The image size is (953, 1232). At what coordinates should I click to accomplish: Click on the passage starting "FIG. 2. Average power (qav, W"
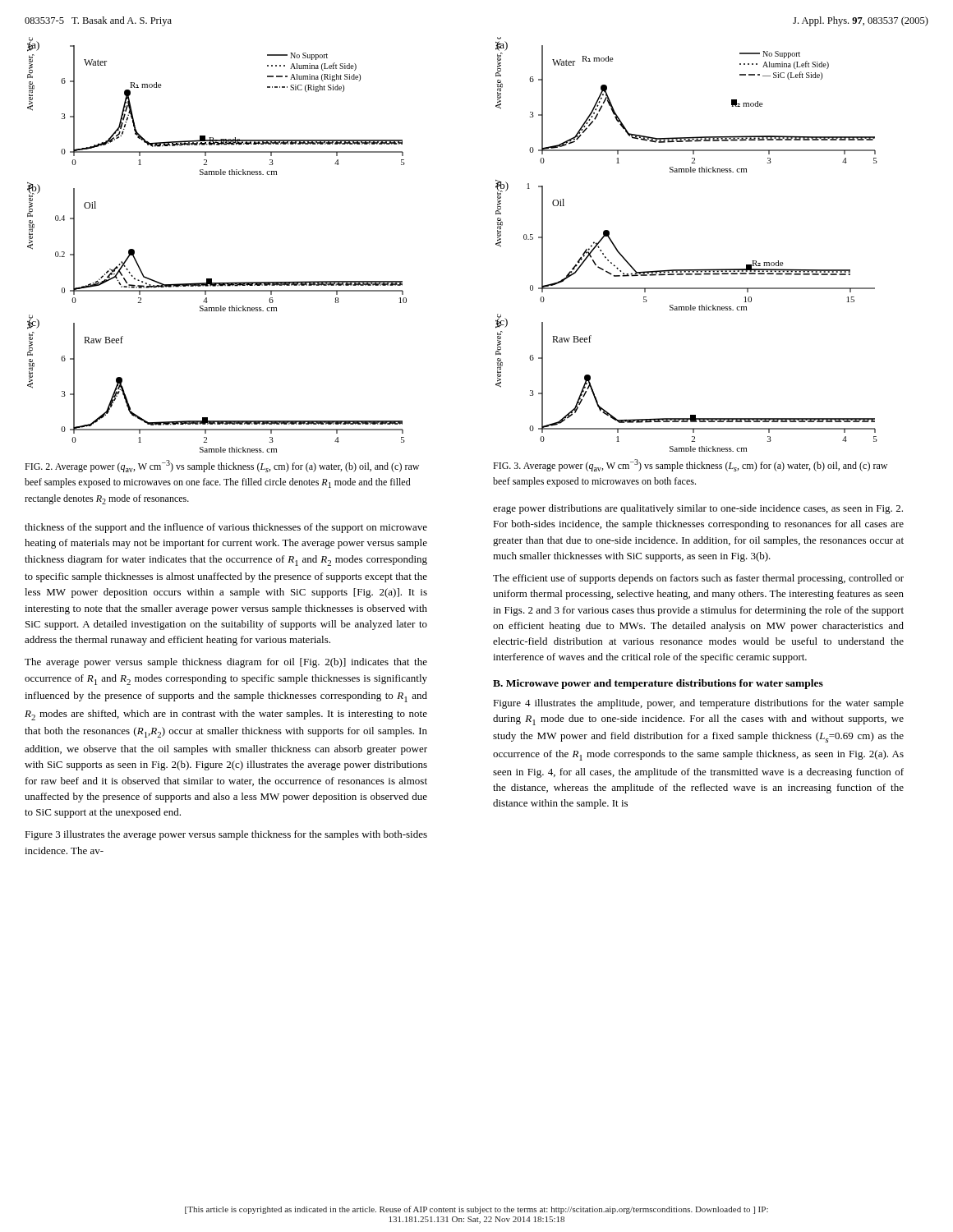[x=222, y=482]
